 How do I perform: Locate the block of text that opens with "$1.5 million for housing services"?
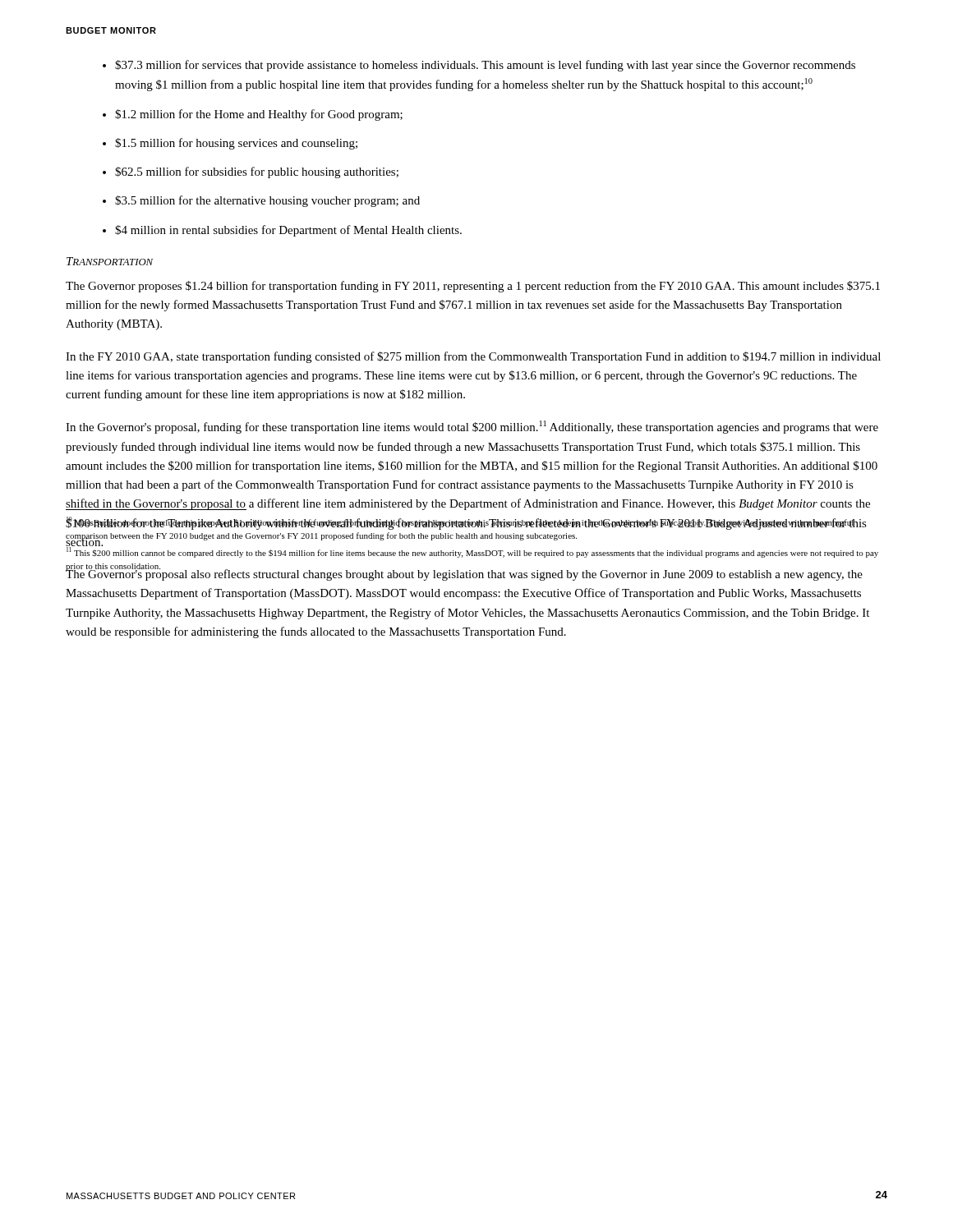[237, 143]
